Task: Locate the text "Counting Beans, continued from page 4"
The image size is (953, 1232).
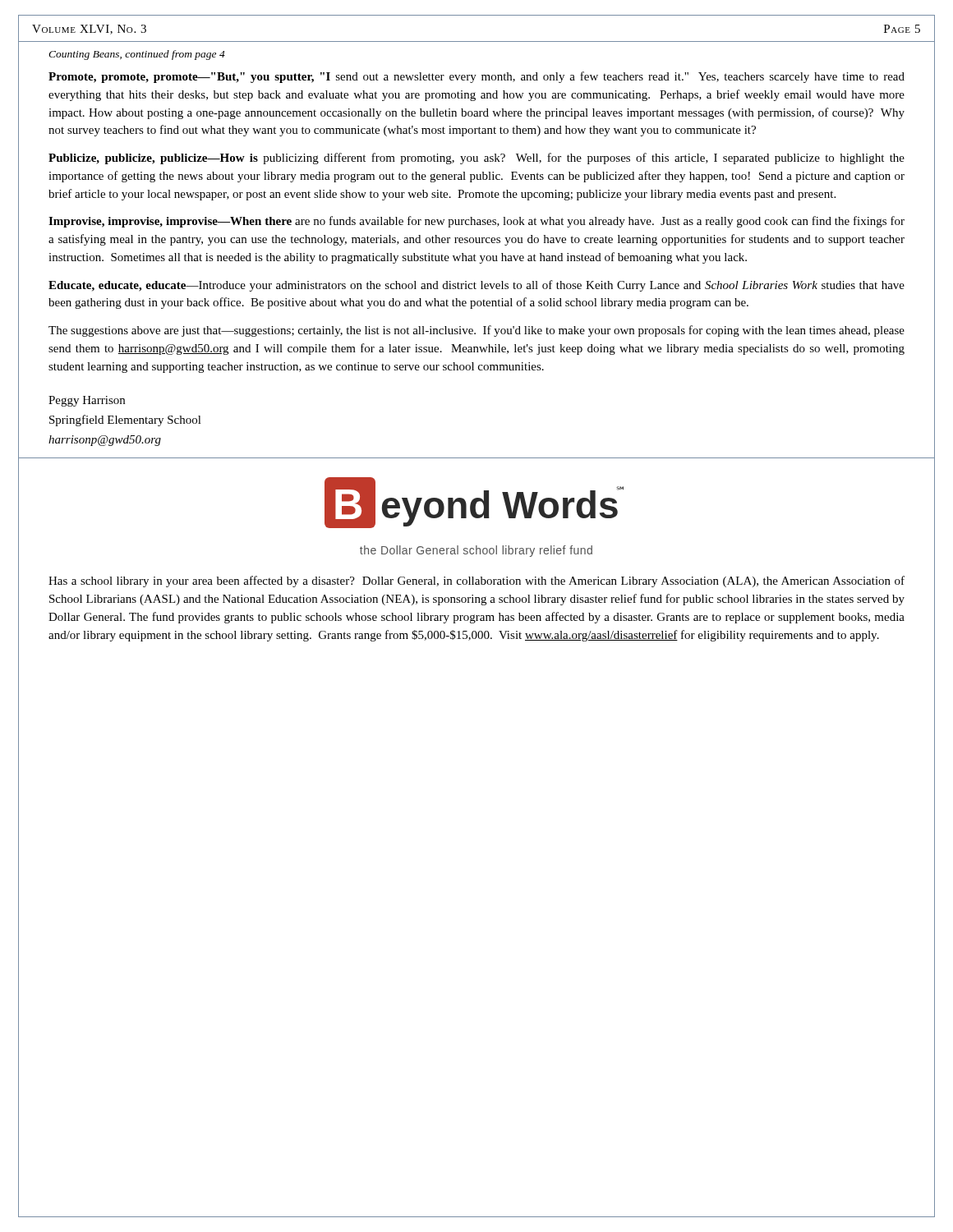Action: point(137,54)
